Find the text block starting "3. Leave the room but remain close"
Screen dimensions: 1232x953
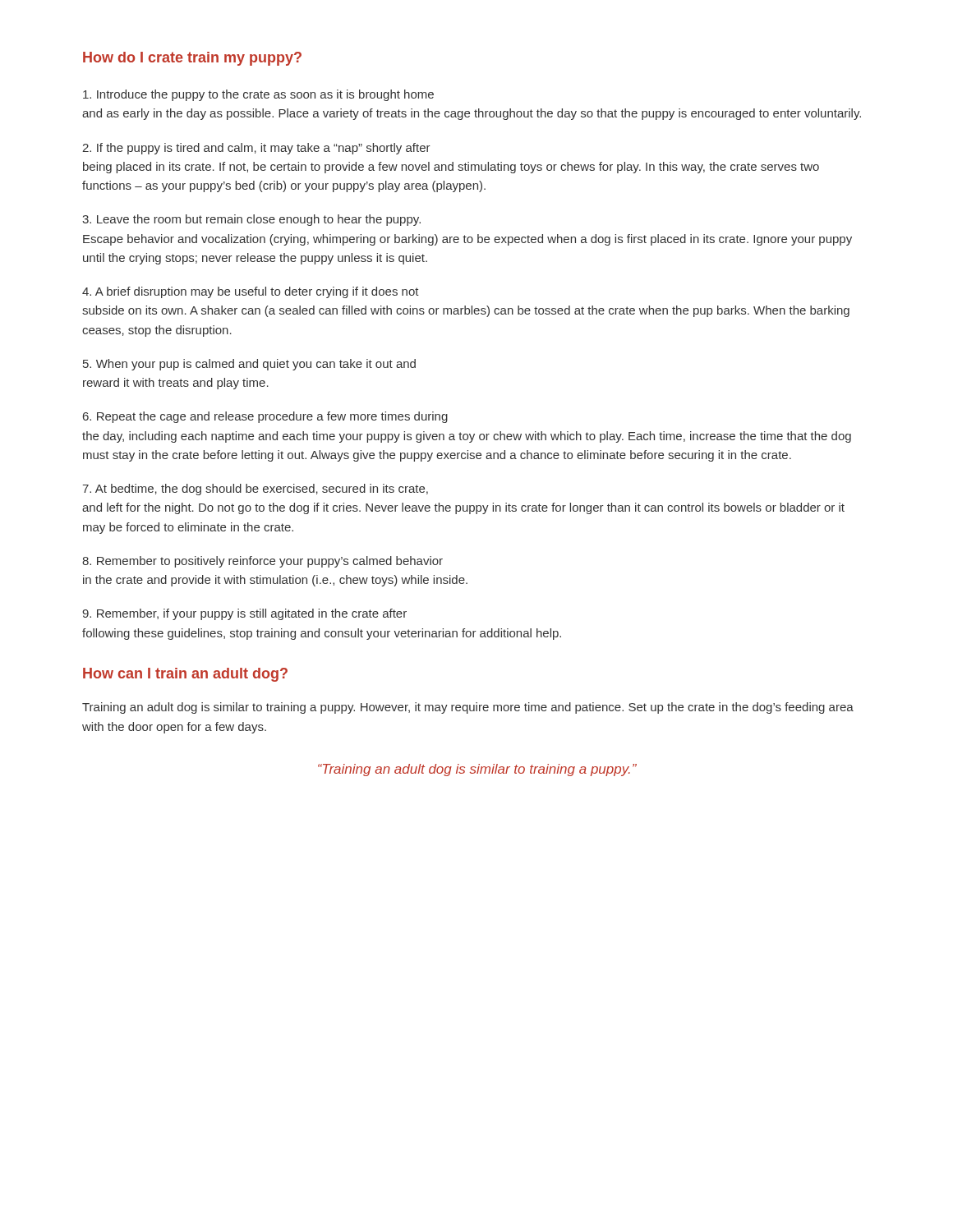tap(467, 238)
